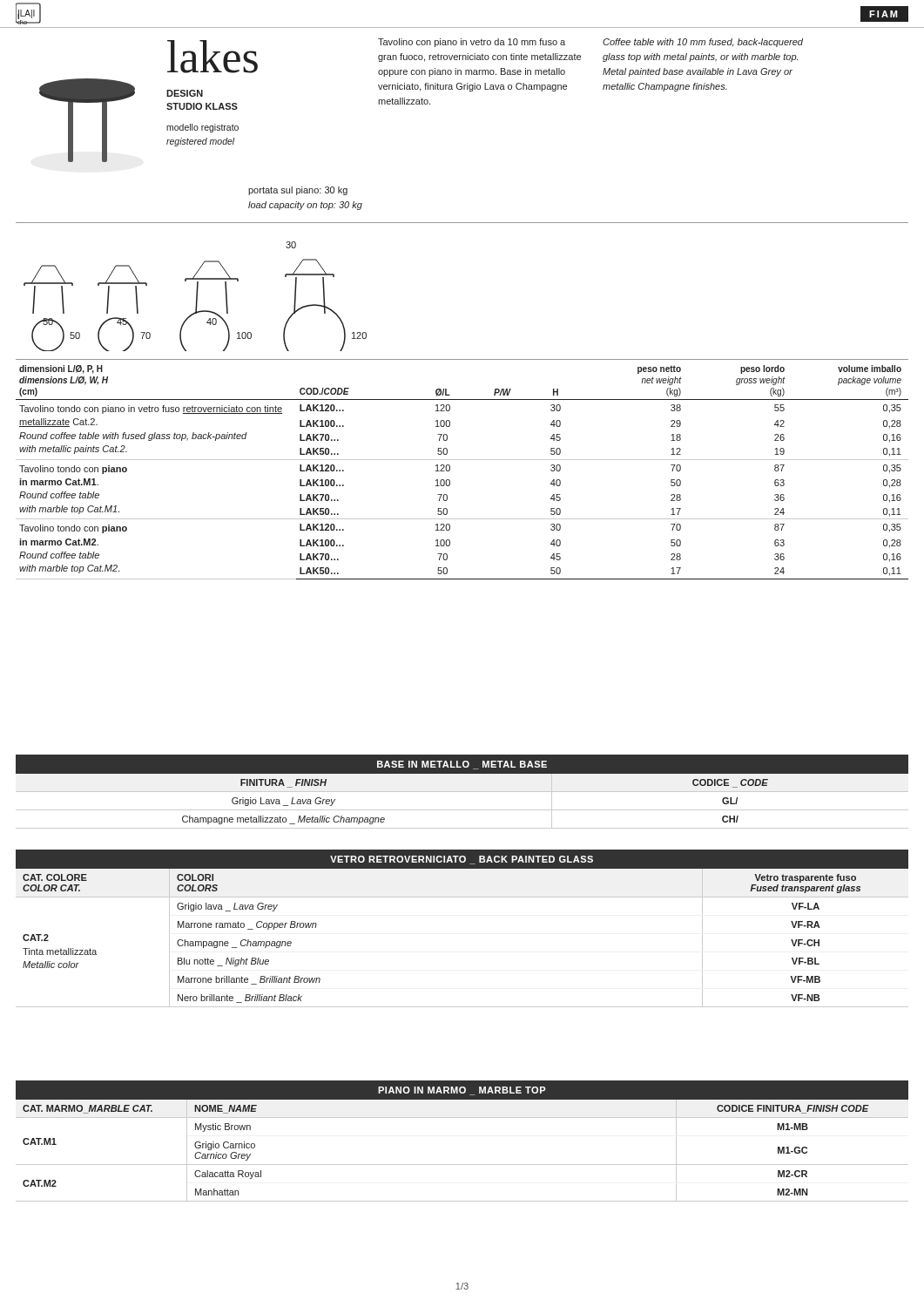Find the table that mentions "COD./ CODE"
This screenshot has height=1307, width=924.
tap(462, 470)
